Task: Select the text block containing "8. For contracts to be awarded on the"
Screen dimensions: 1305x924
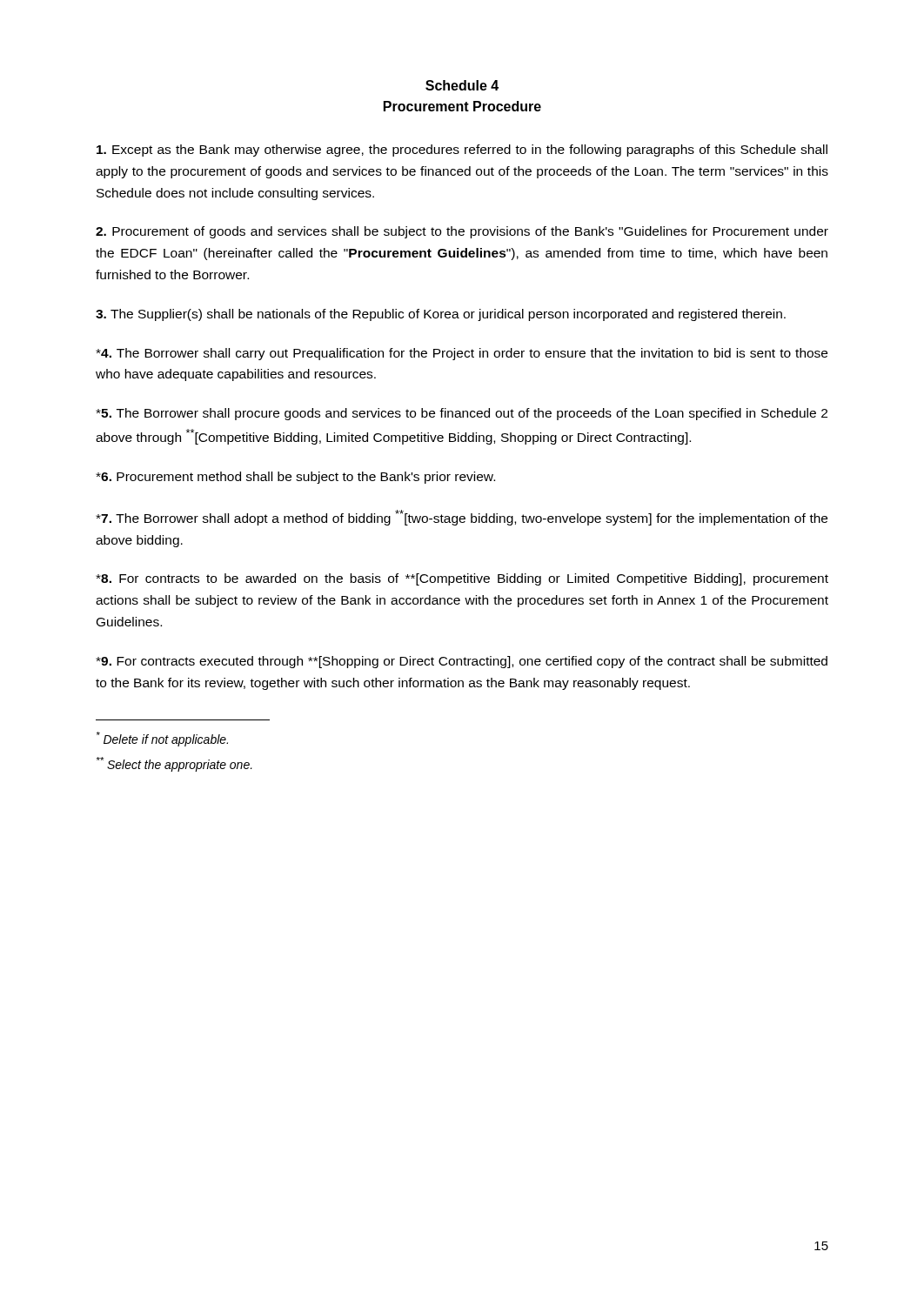Action: [x=462, y=600]
